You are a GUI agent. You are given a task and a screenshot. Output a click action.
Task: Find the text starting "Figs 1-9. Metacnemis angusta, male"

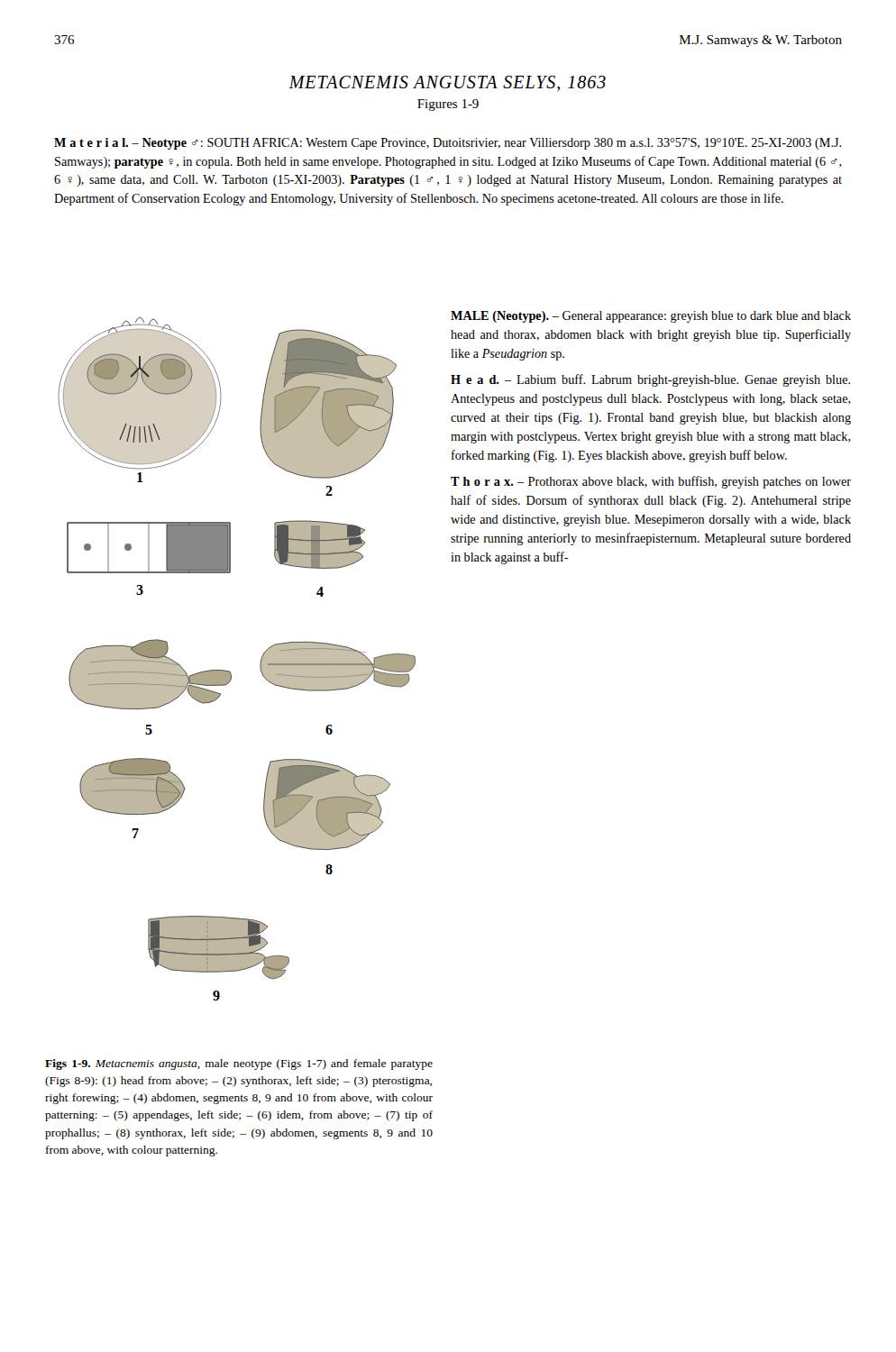(239, 1106)
